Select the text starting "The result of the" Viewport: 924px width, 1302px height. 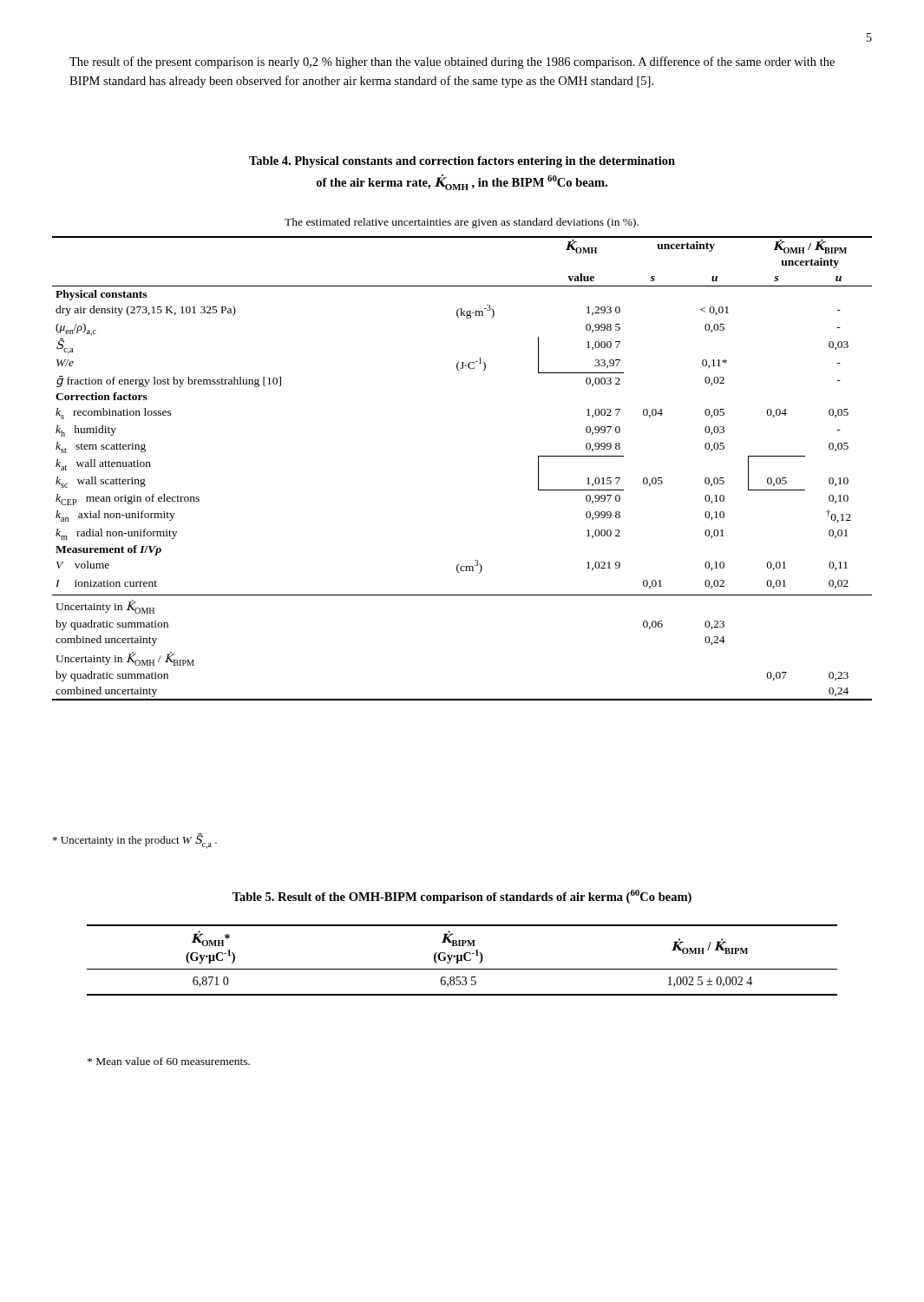(x=452, y=71)
